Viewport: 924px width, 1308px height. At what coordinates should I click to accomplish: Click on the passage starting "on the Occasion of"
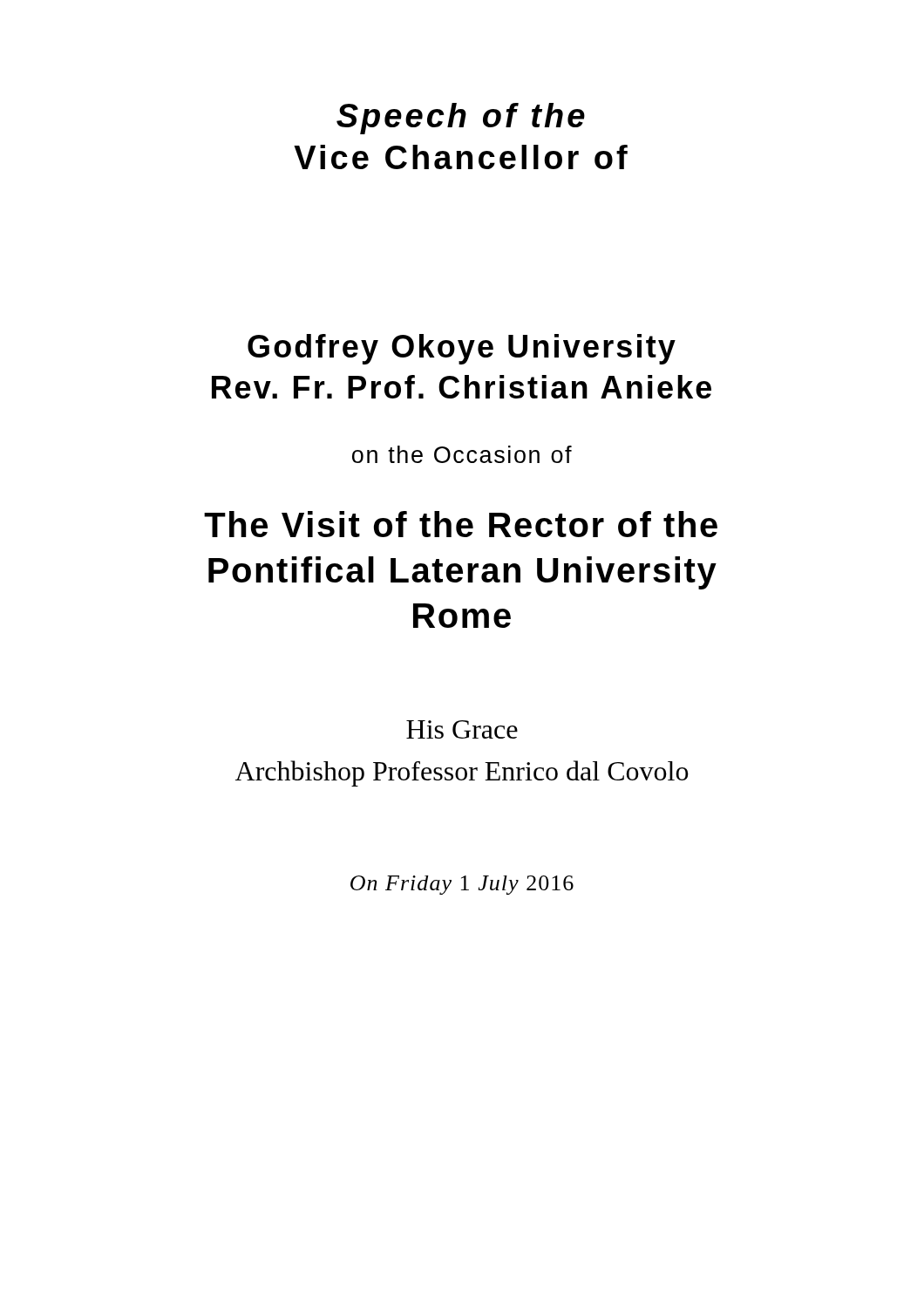click(462, 455)
